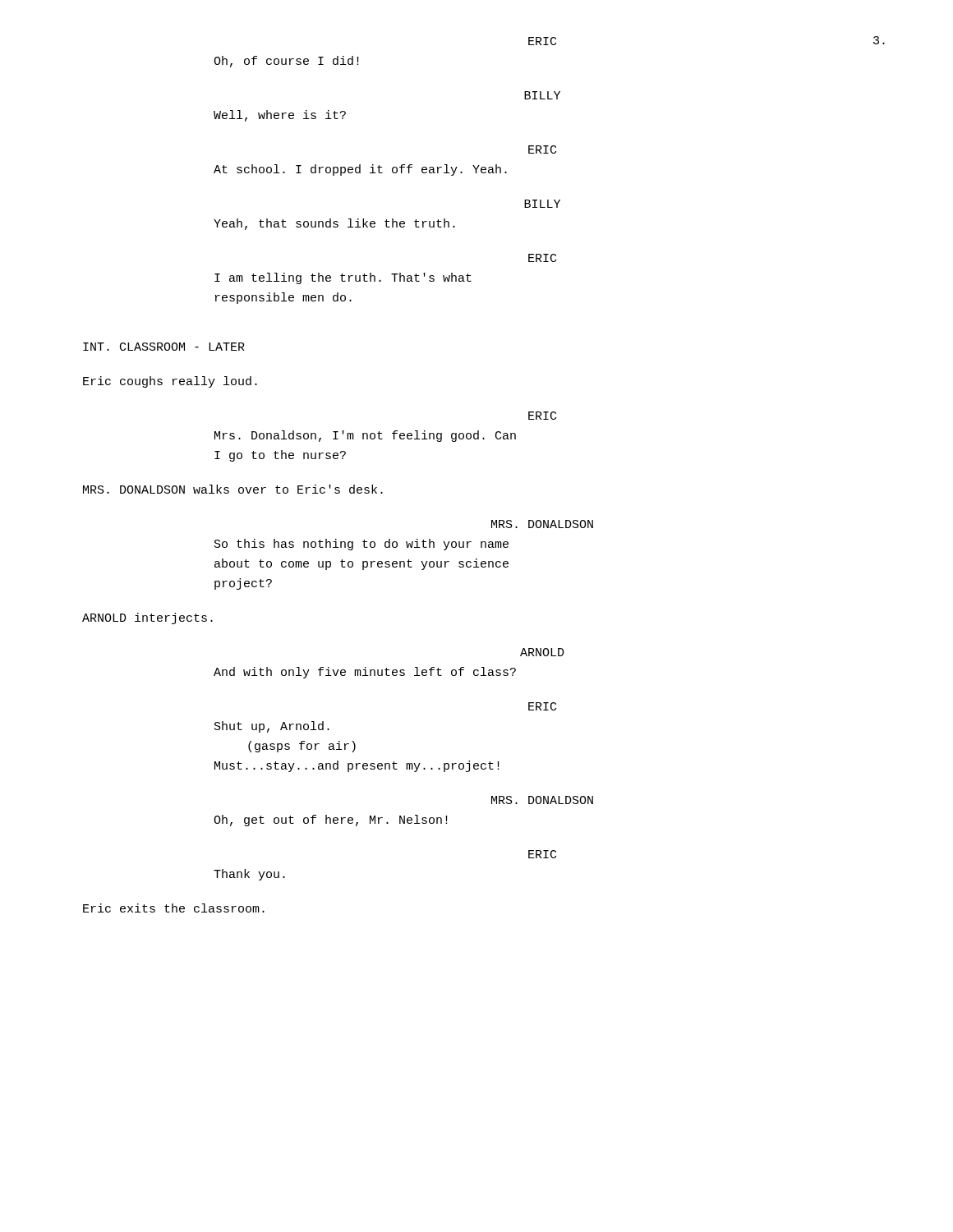This screenshot has height=1232, width=953.
Task: Point to the passage starting "ERIC Shut up, Arnold. (gasps"
Action: (x=542, y=706)
